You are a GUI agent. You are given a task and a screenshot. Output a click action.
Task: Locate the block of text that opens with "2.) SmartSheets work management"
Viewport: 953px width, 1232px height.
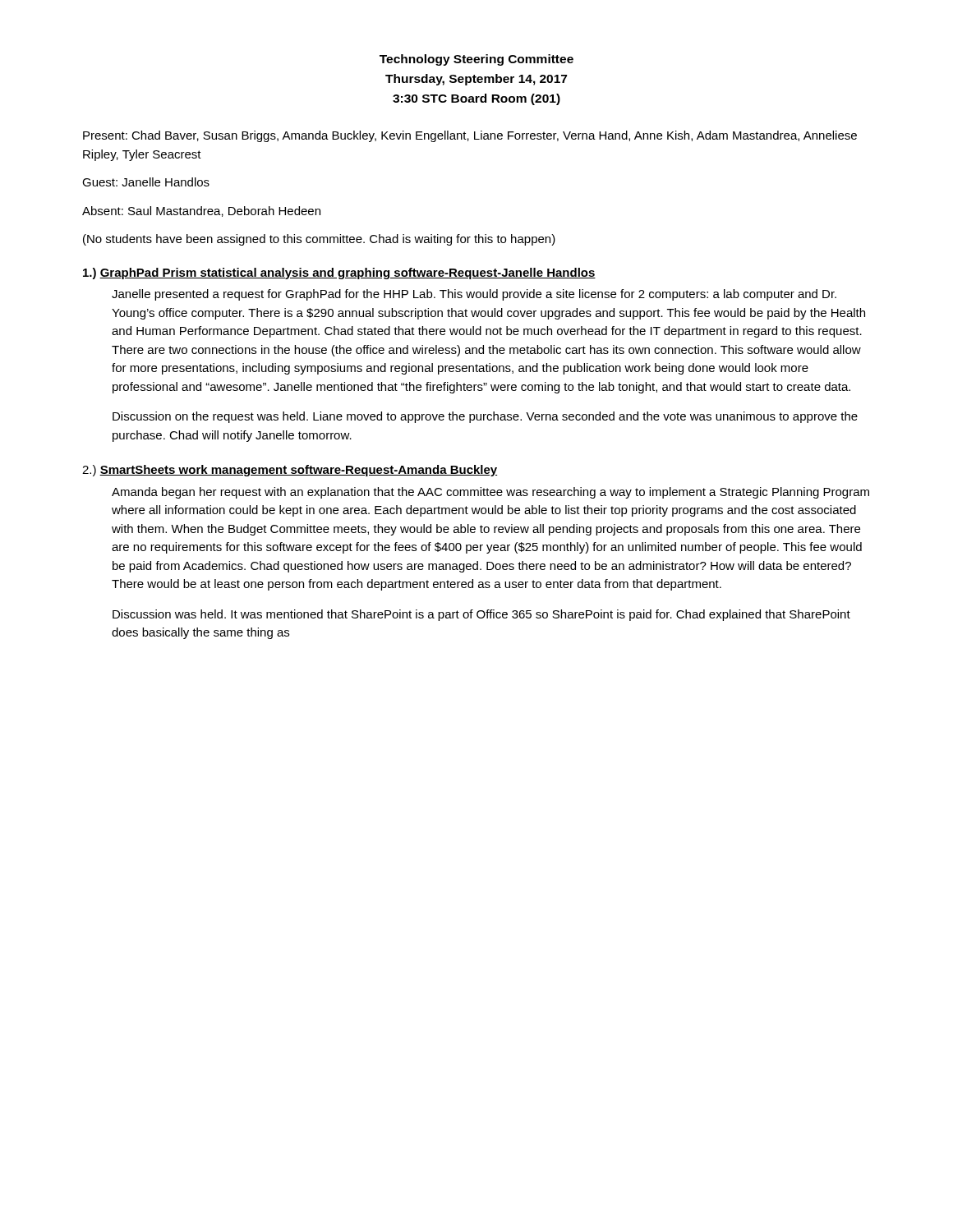pos(476,527)
